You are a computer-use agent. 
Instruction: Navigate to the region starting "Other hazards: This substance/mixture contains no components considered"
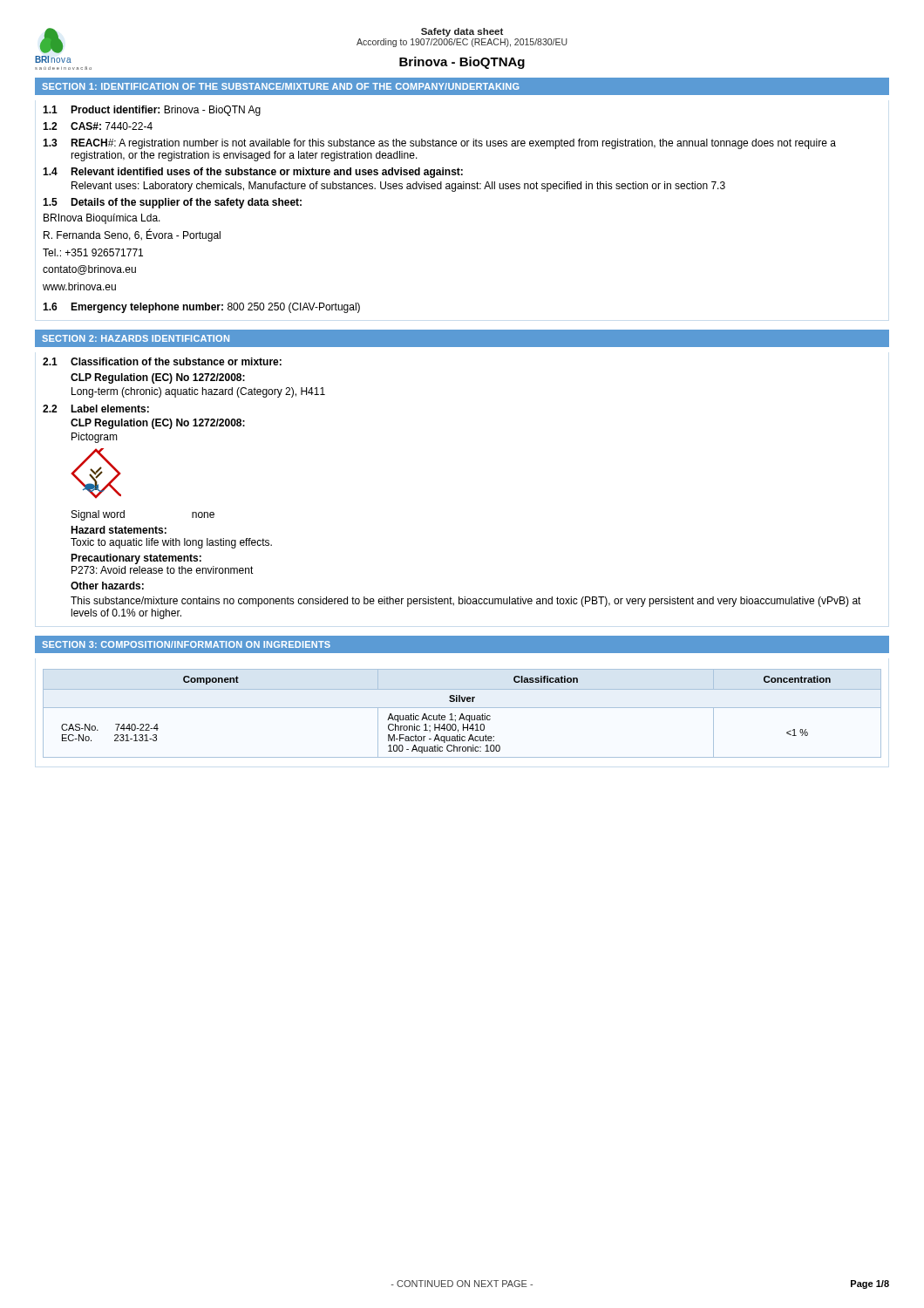point(476,599)
